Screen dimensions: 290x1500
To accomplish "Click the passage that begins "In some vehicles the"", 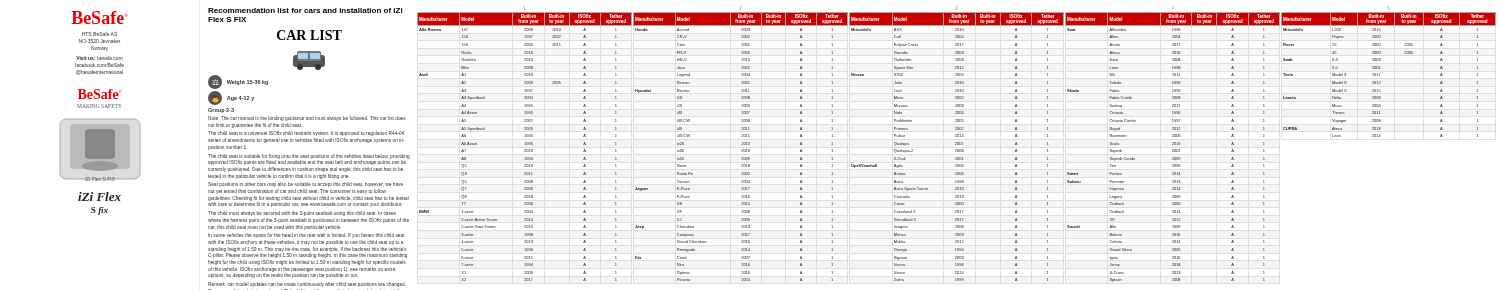I will click(x=308, y=256).
